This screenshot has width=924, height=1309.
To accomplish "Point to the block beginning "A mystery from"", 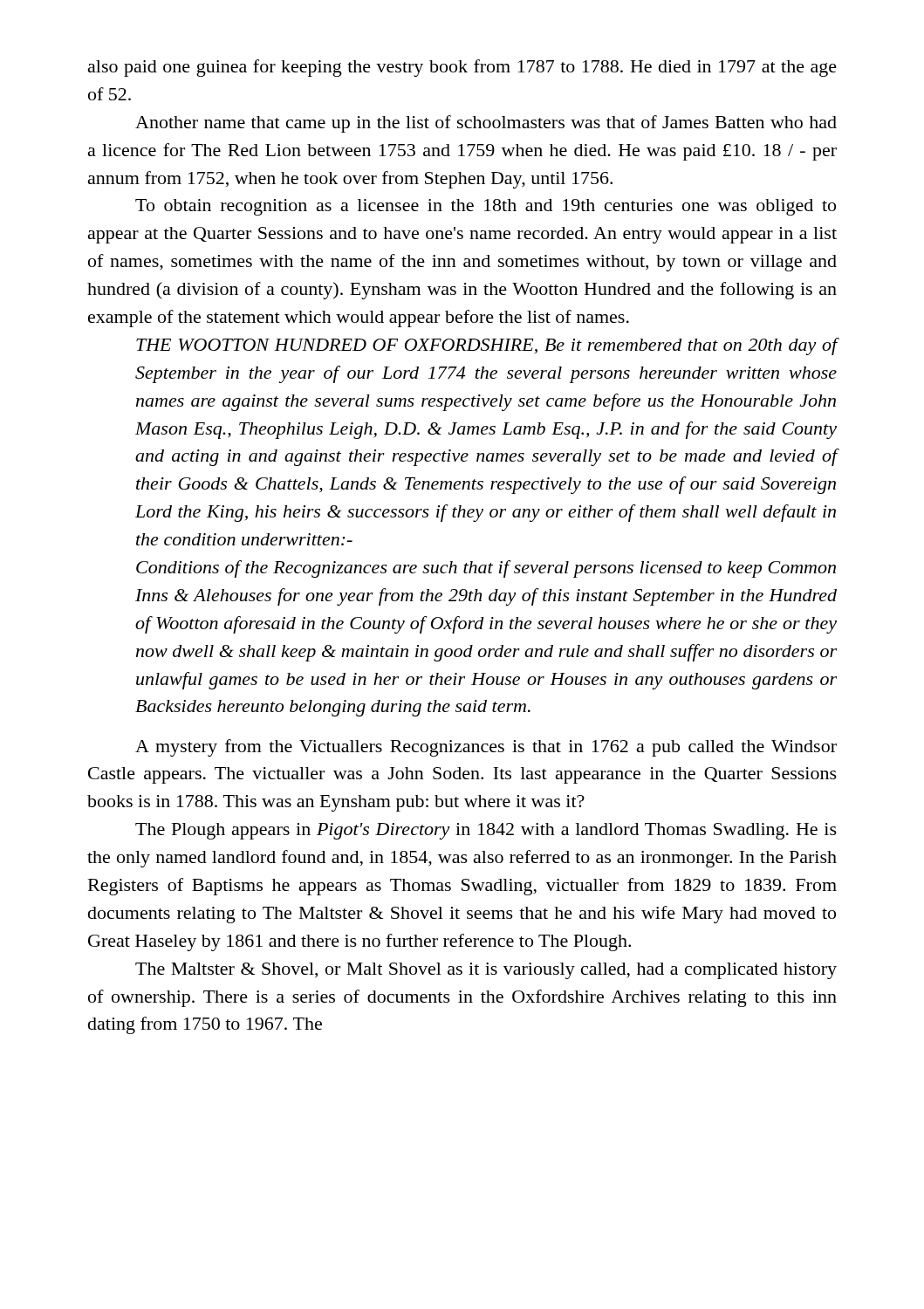I will click(x=462, y=773).
